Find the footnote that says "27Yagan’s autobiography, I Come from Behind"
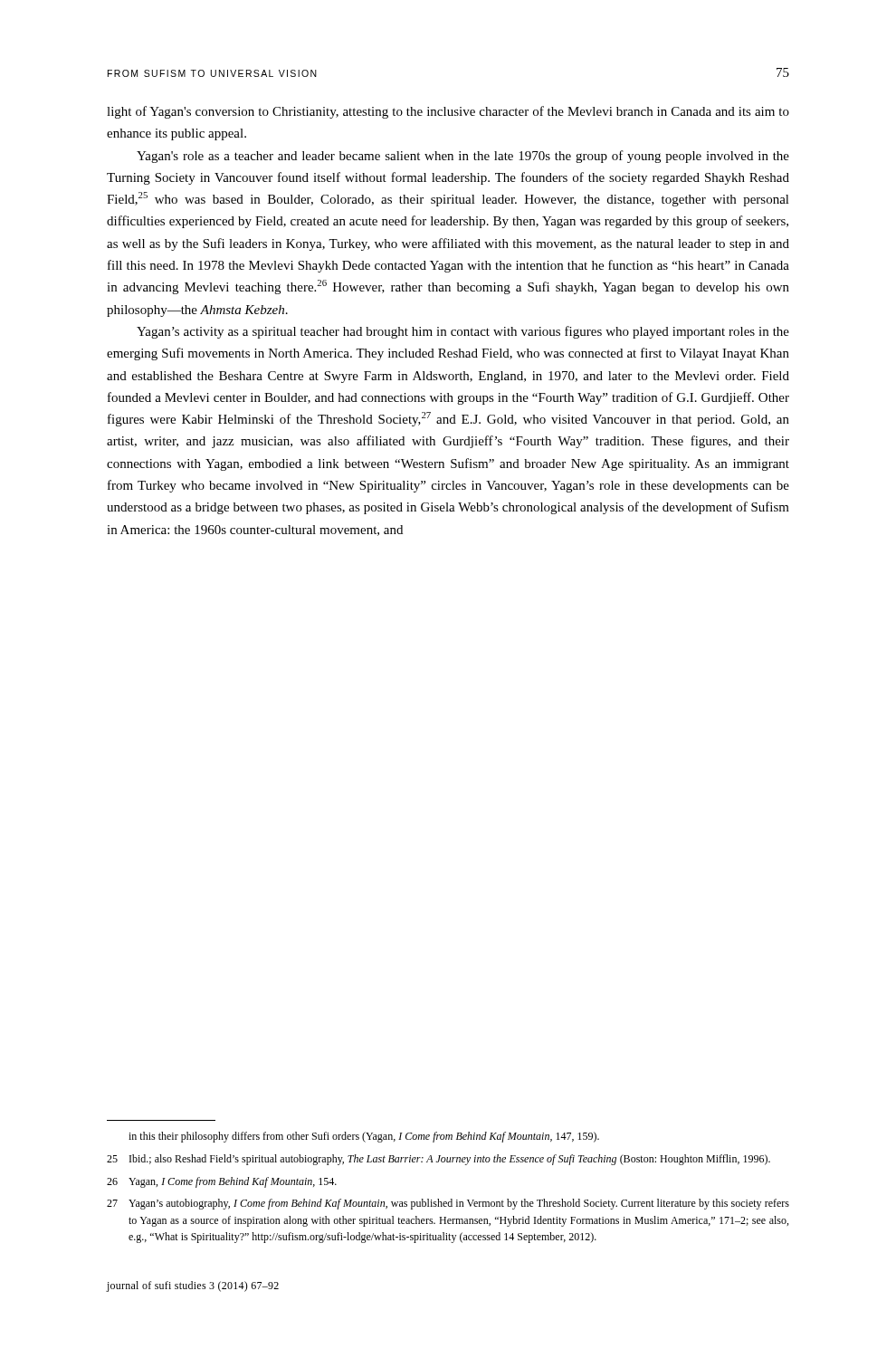 pyautogui.click(x=448, y=1220)
